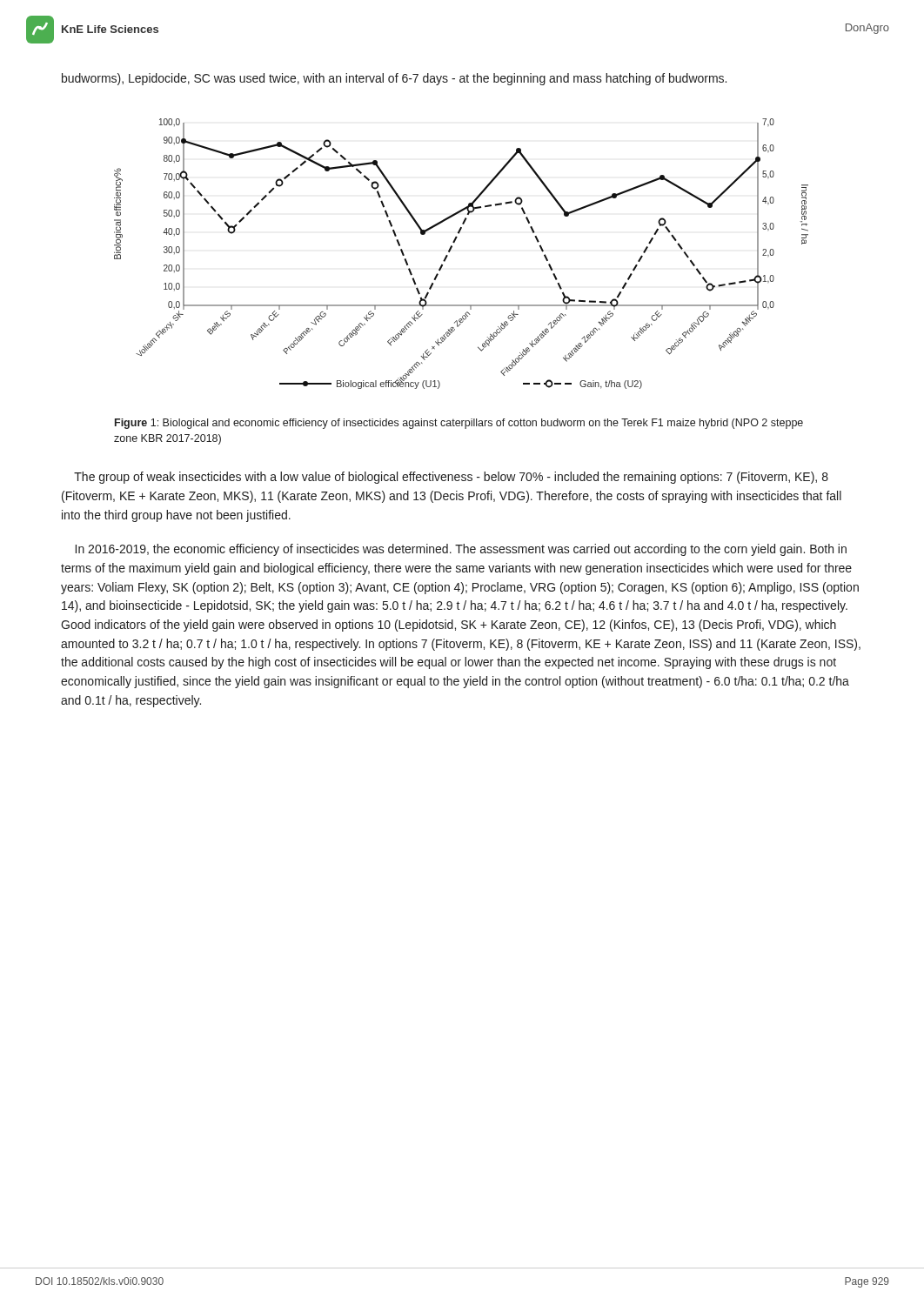Click on the caption that says "Figure 1: Biological and"
This screenshot has width=924, height=1305.
click(459, 431)
